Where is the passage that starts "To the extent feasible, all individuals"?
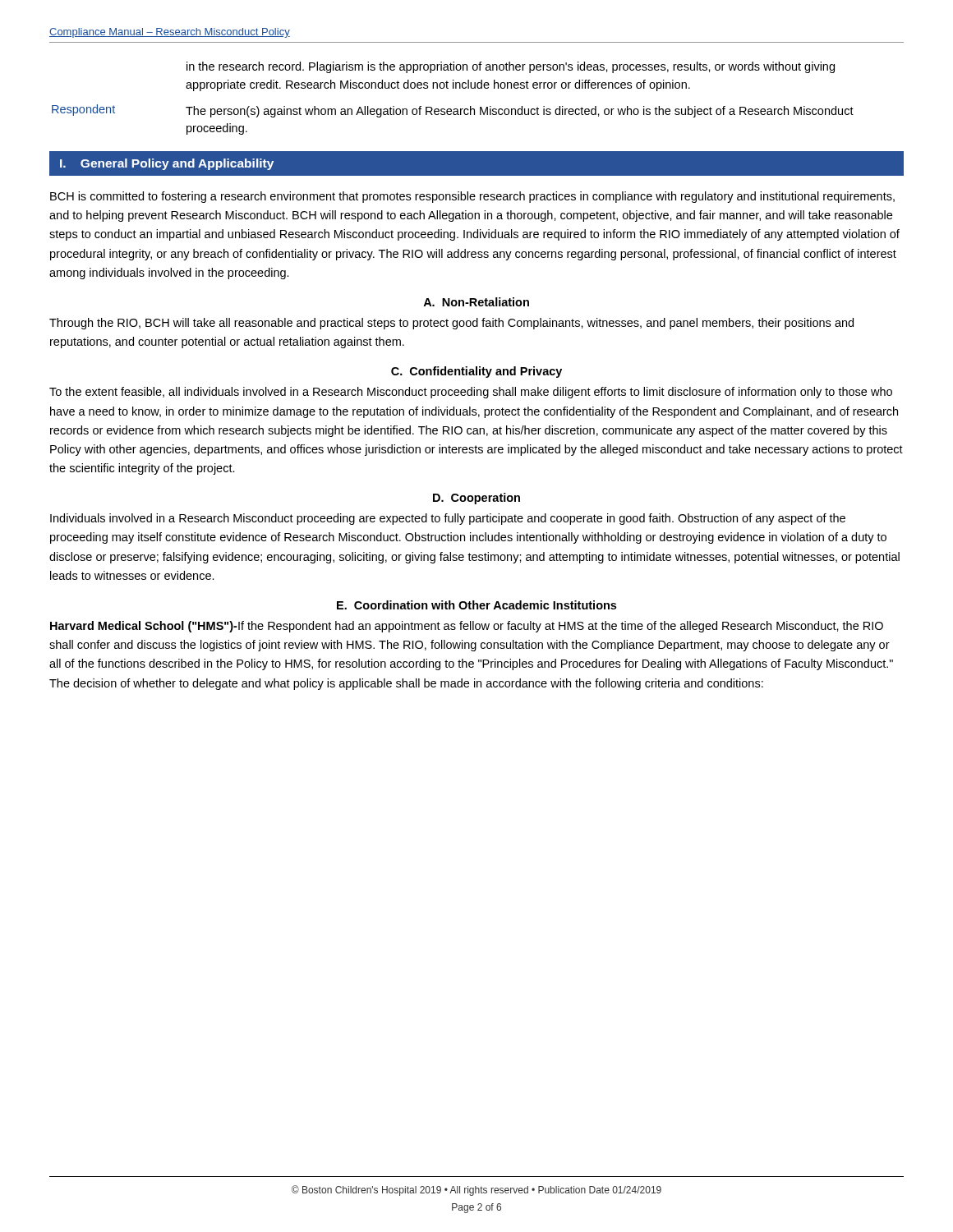 pyautogui.click(x=476, y=430)
